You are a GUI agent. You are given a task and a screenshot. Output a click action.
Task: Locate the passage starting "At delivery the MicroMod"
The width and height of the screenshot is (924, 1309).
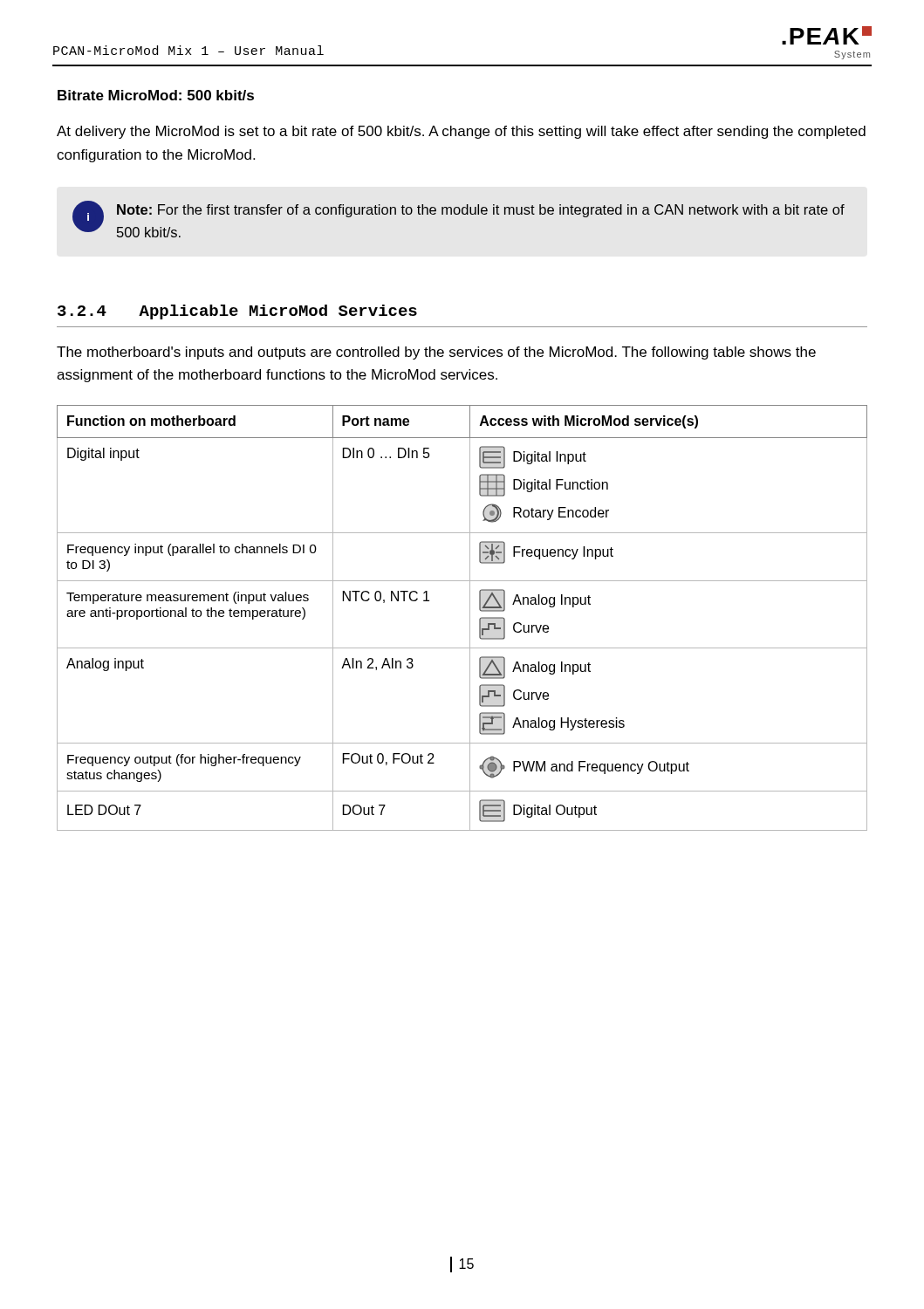(461, 143)
